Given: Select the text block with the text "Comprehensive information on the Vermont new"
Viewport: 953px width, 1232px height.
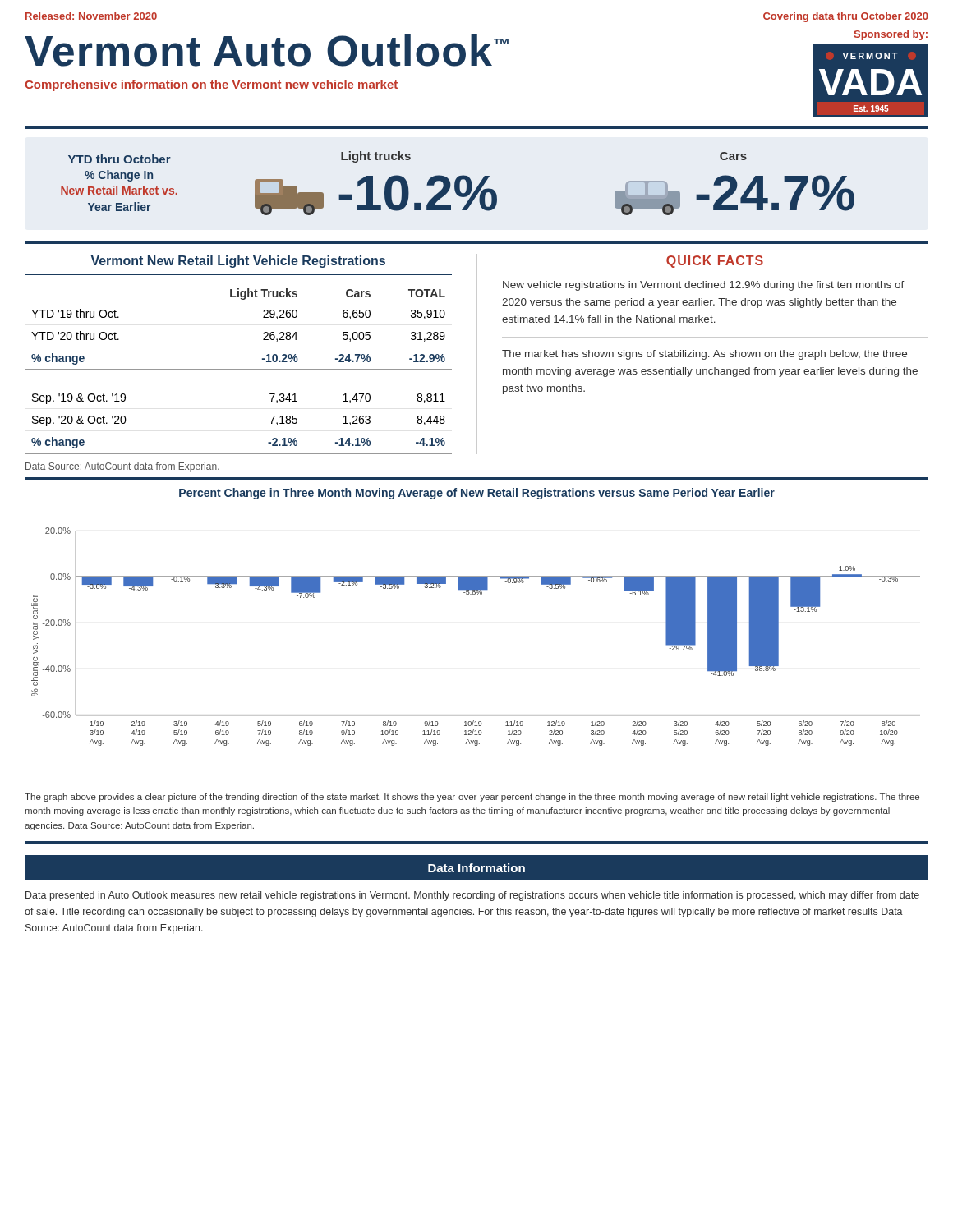Looking at the screenshot, I should tap(211, 84).
